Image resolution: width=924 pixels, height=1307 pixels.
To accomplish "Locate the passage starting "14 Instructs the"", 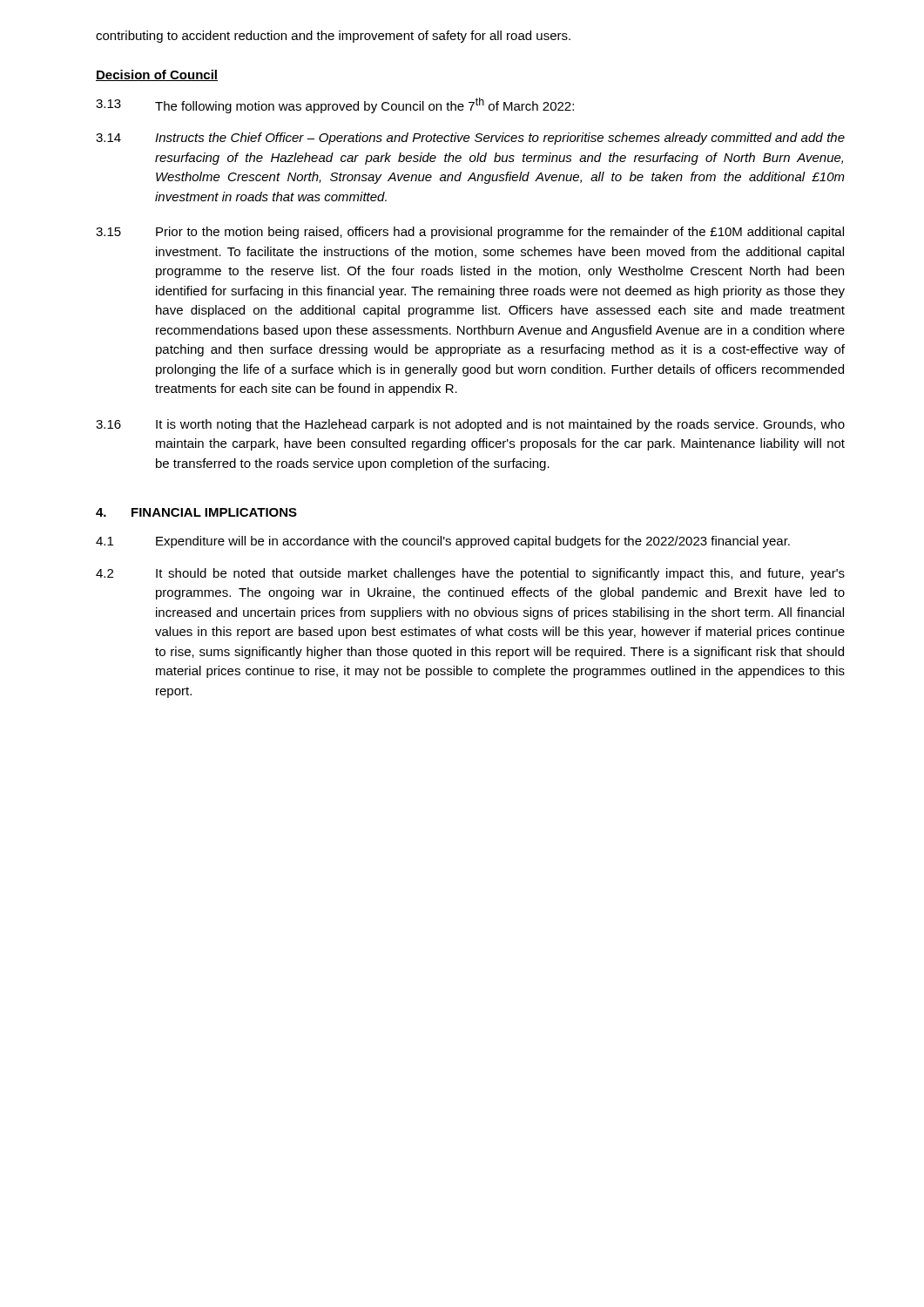I will coord(470,167).
